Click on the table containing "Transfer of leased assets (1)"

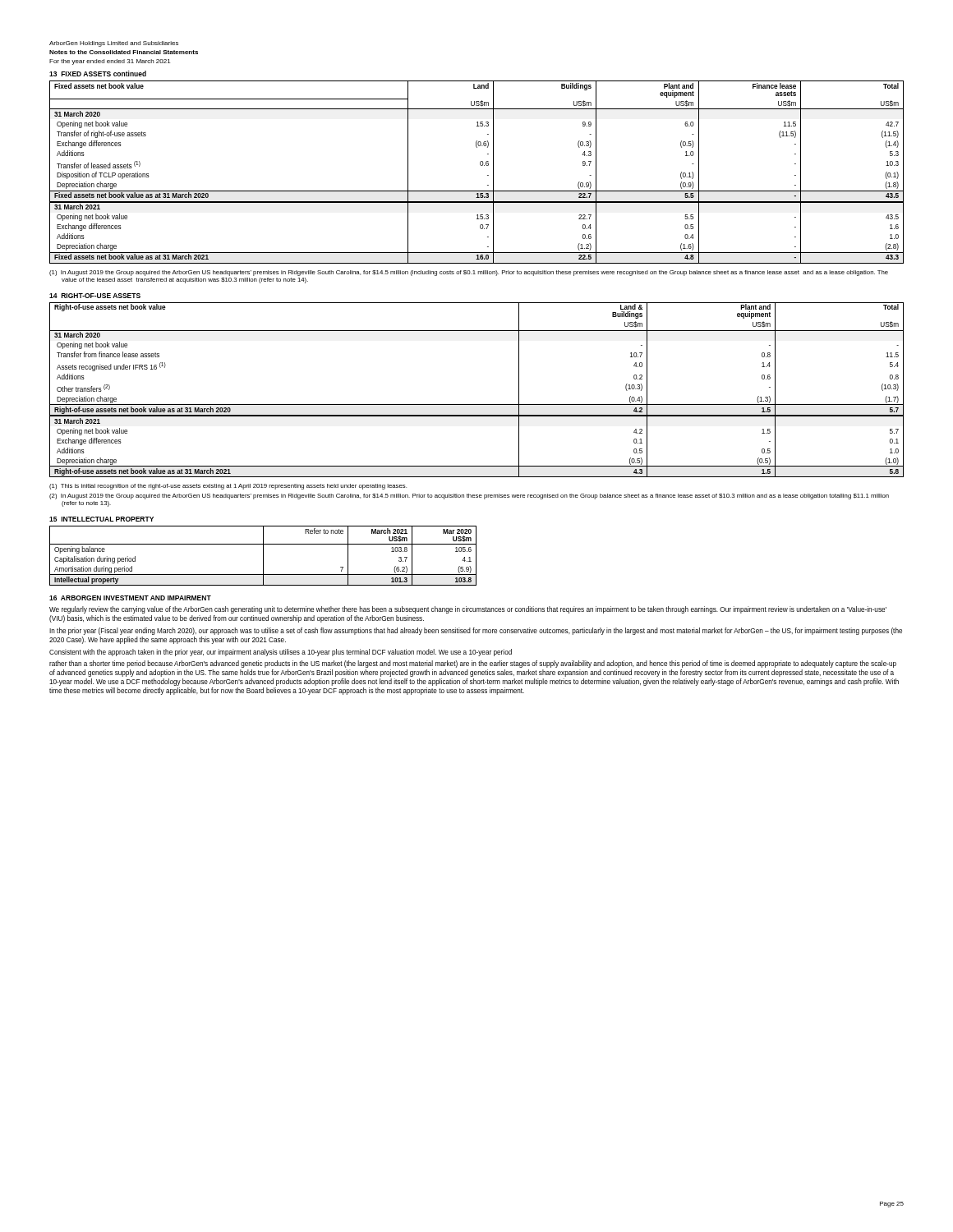coord(476,172)
